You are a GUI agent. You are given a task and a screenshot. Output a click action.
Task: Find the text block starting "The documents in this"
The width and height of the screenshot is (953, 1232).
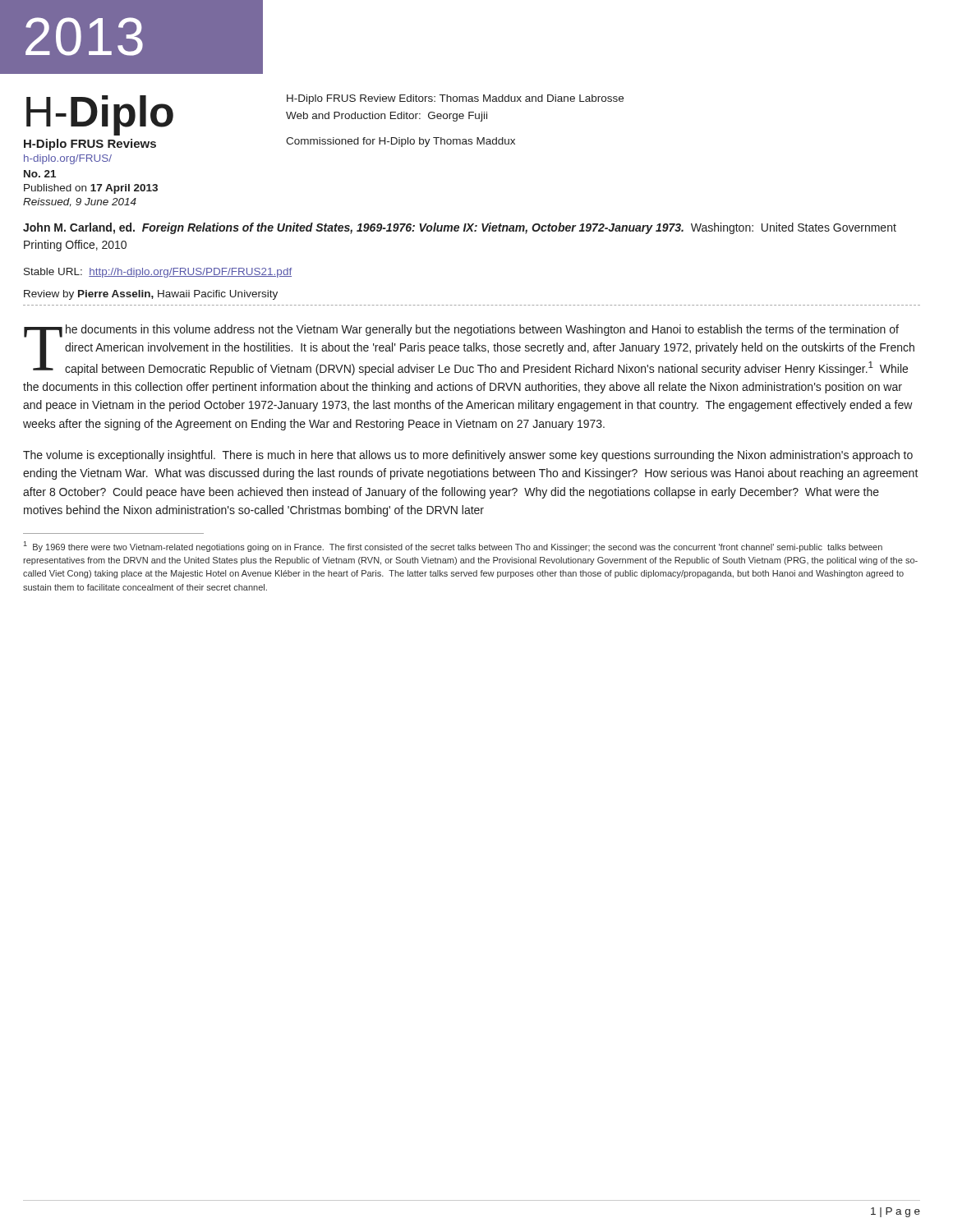point(469,375)
